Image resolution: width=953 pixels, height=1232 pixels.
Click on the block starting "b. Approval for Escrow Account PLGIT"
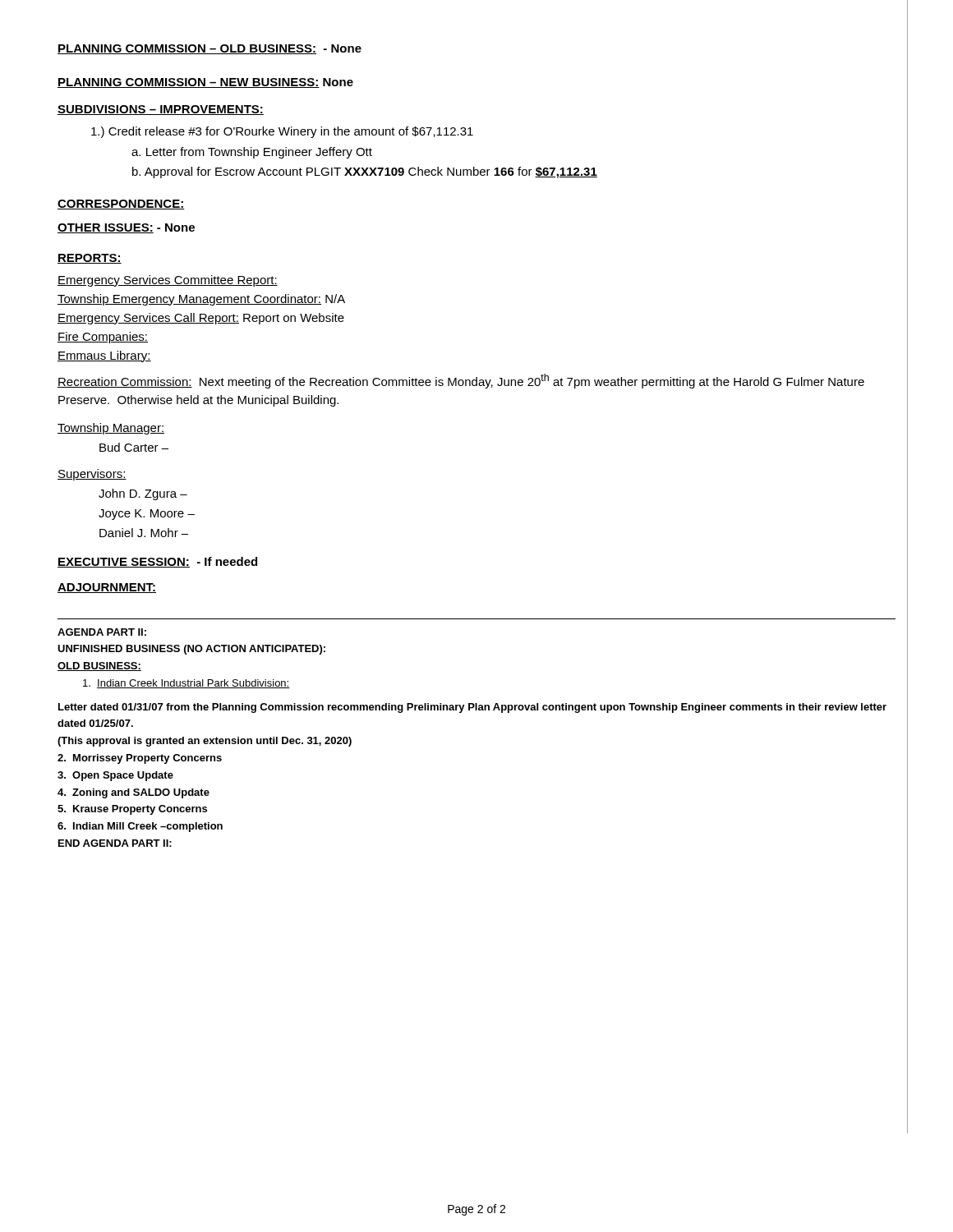(x=364, y=171)
